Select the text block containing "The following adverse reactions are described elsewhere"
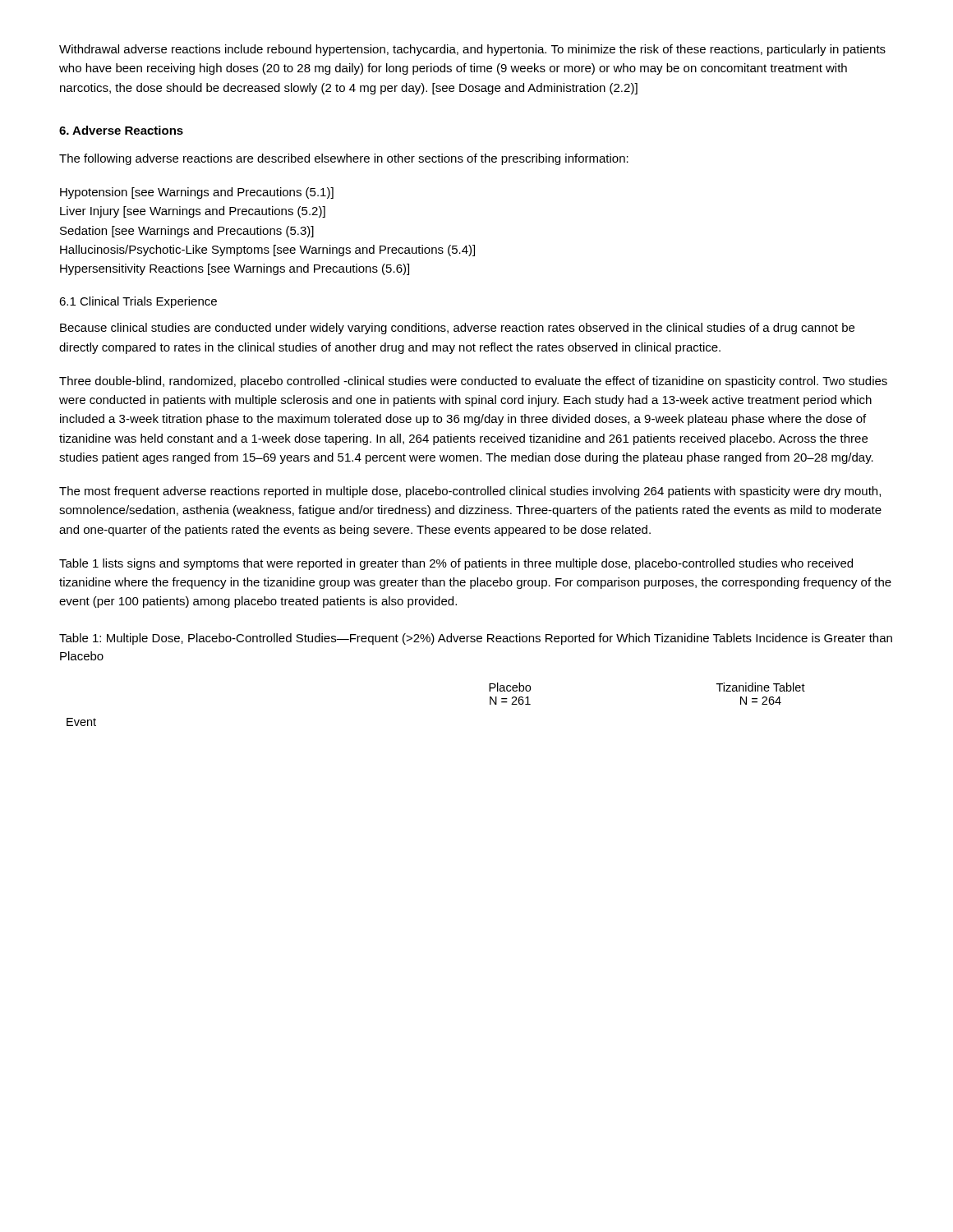Screen dimensions: 1232x953 pos(344,158)
